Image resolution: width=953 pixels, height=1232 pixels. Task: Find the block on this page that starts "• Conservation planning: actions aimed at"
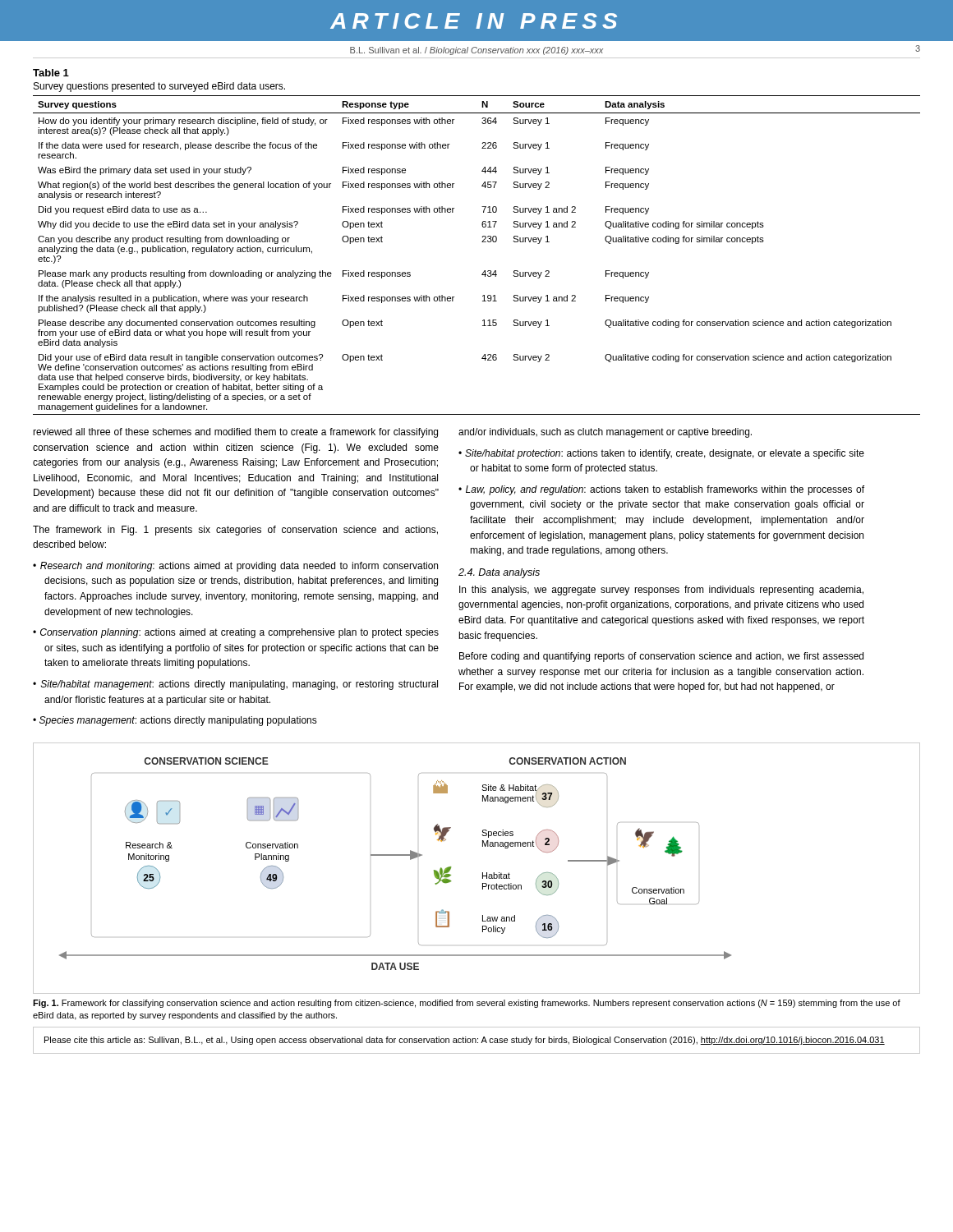pyautogui.click(x=236, y=648)
